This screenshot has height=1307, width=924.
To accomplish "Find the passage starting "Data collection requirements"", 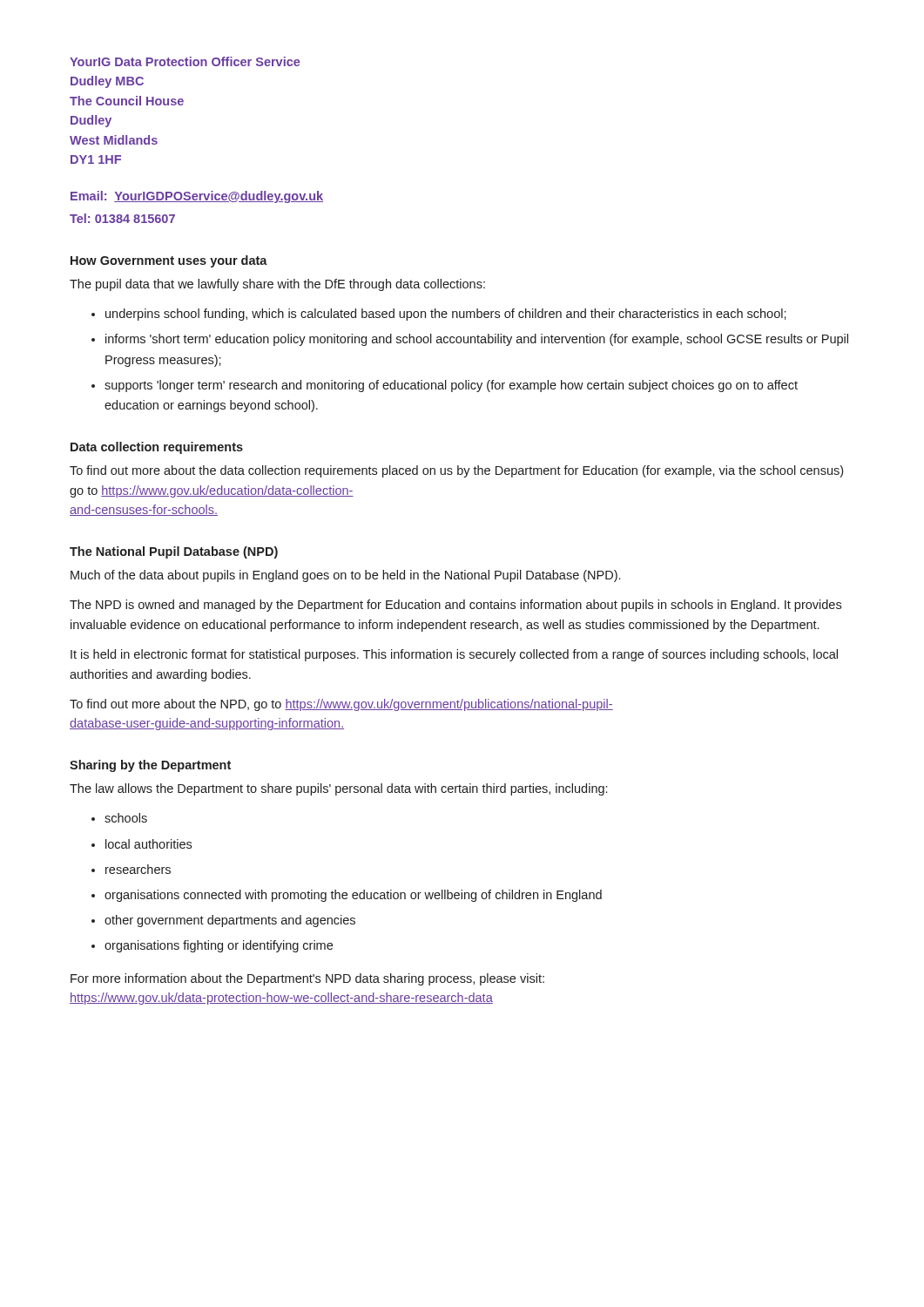I will (x=156, y=447).
